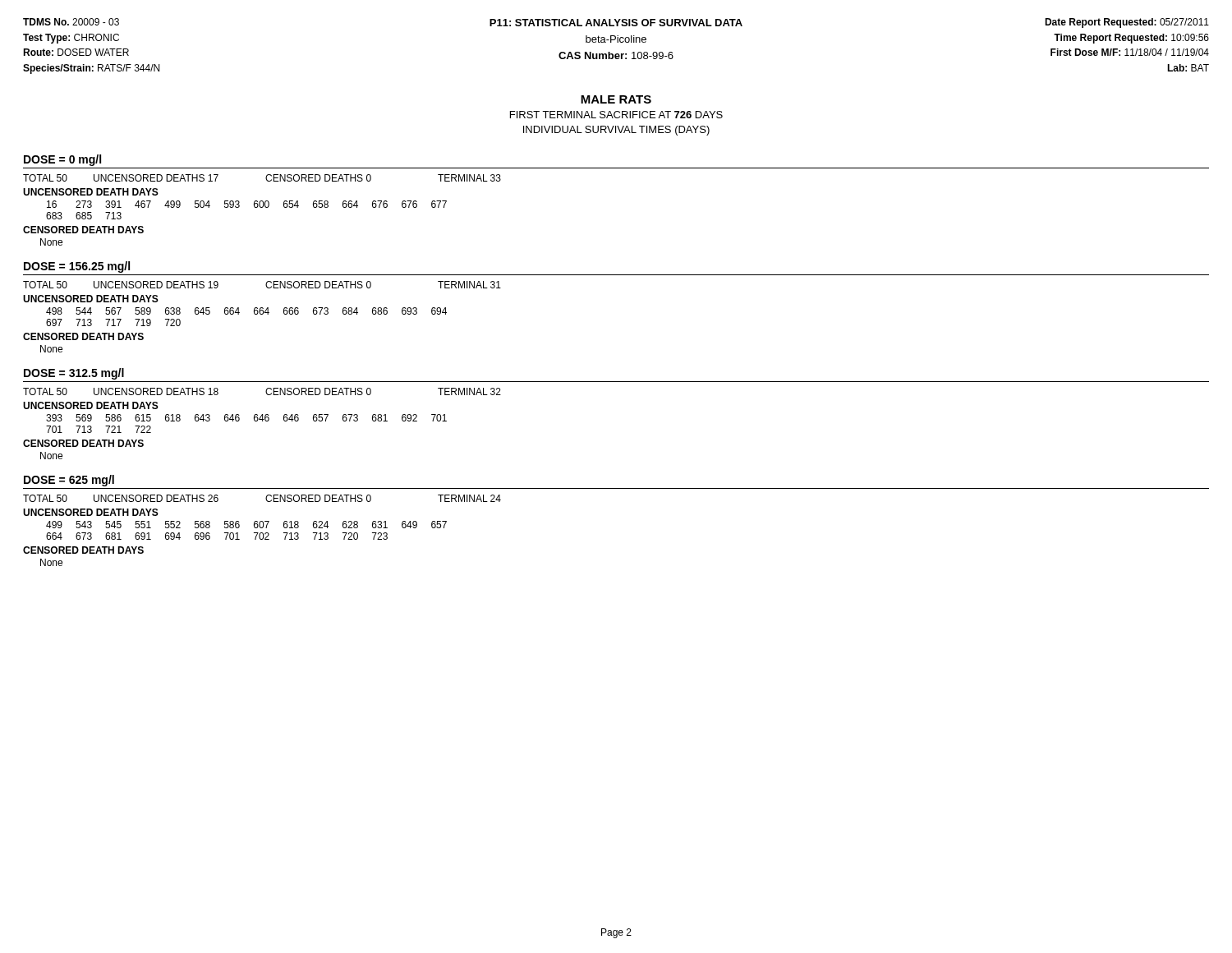Locate the block of text that opens with "TOTAL 50 UNCENSORED DEATHS 17 CENSORED DEATHS"

262,178
